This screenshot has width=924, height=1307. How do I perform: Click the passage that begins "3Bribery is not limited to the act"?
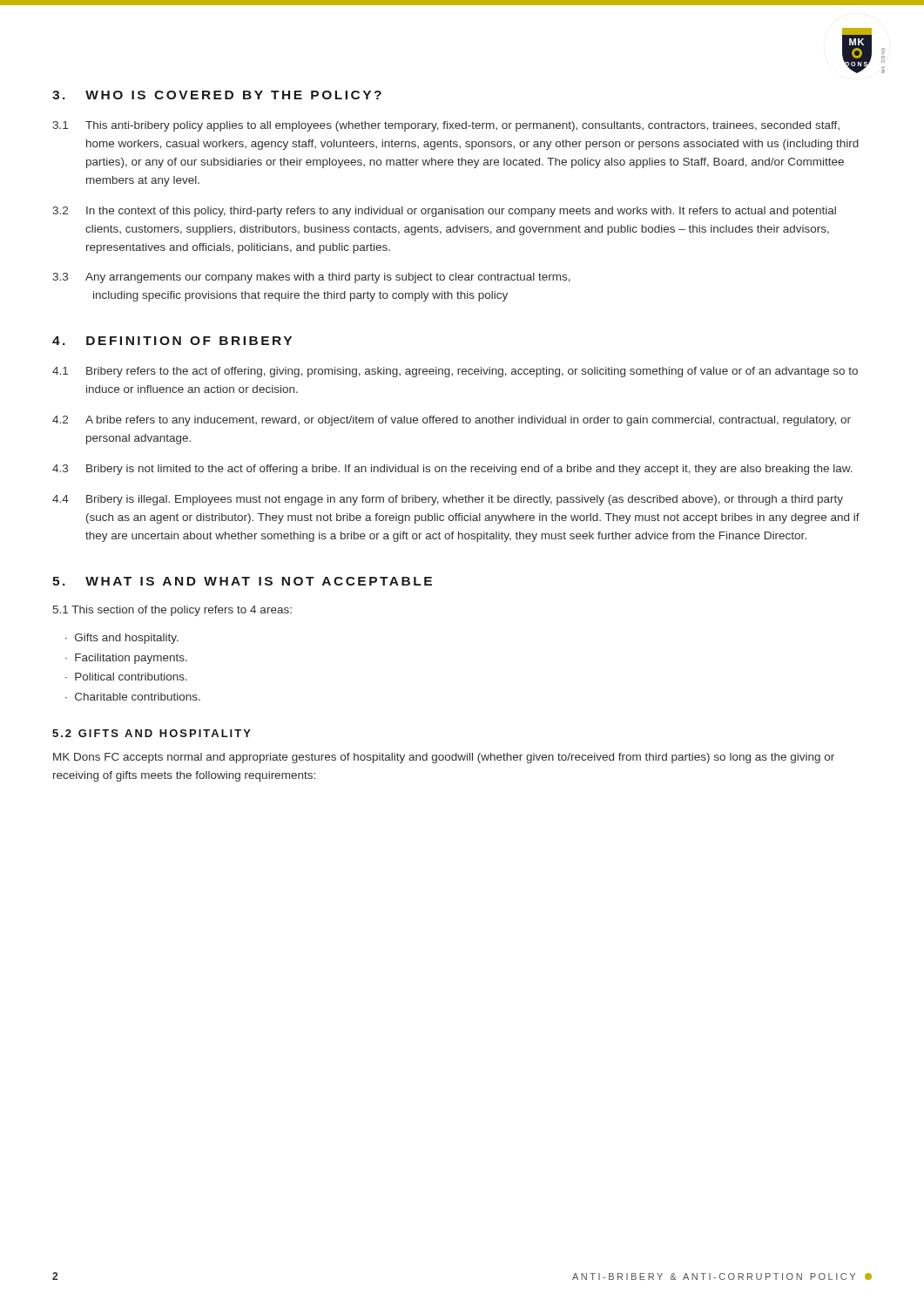pyautogui.click(x=459, y=469)
